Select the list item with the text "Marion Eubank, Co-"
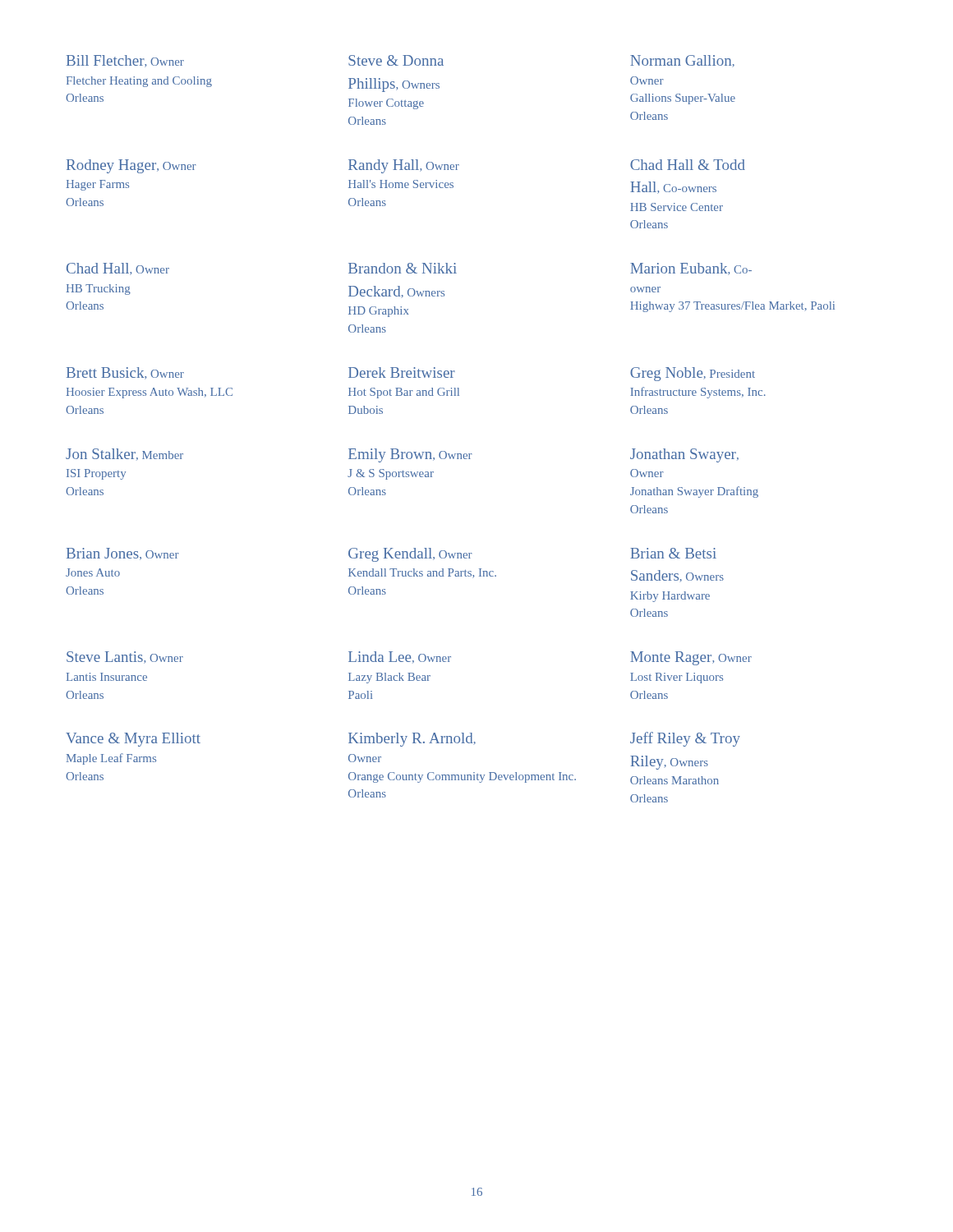 pyautogui.click(x=691, y=269)
